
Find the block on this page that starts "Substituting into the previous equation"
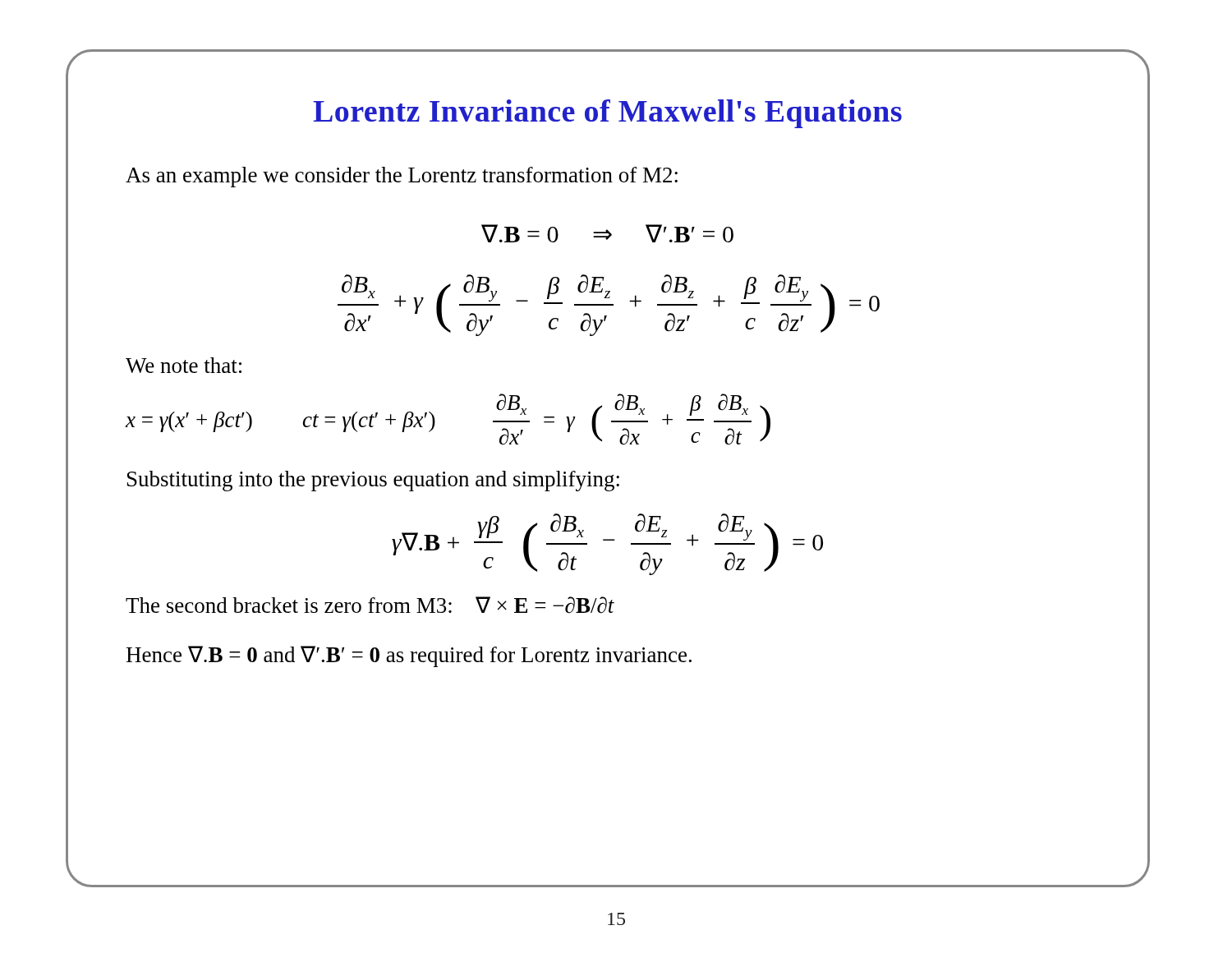pyautogui.click(x=373, y=479)
